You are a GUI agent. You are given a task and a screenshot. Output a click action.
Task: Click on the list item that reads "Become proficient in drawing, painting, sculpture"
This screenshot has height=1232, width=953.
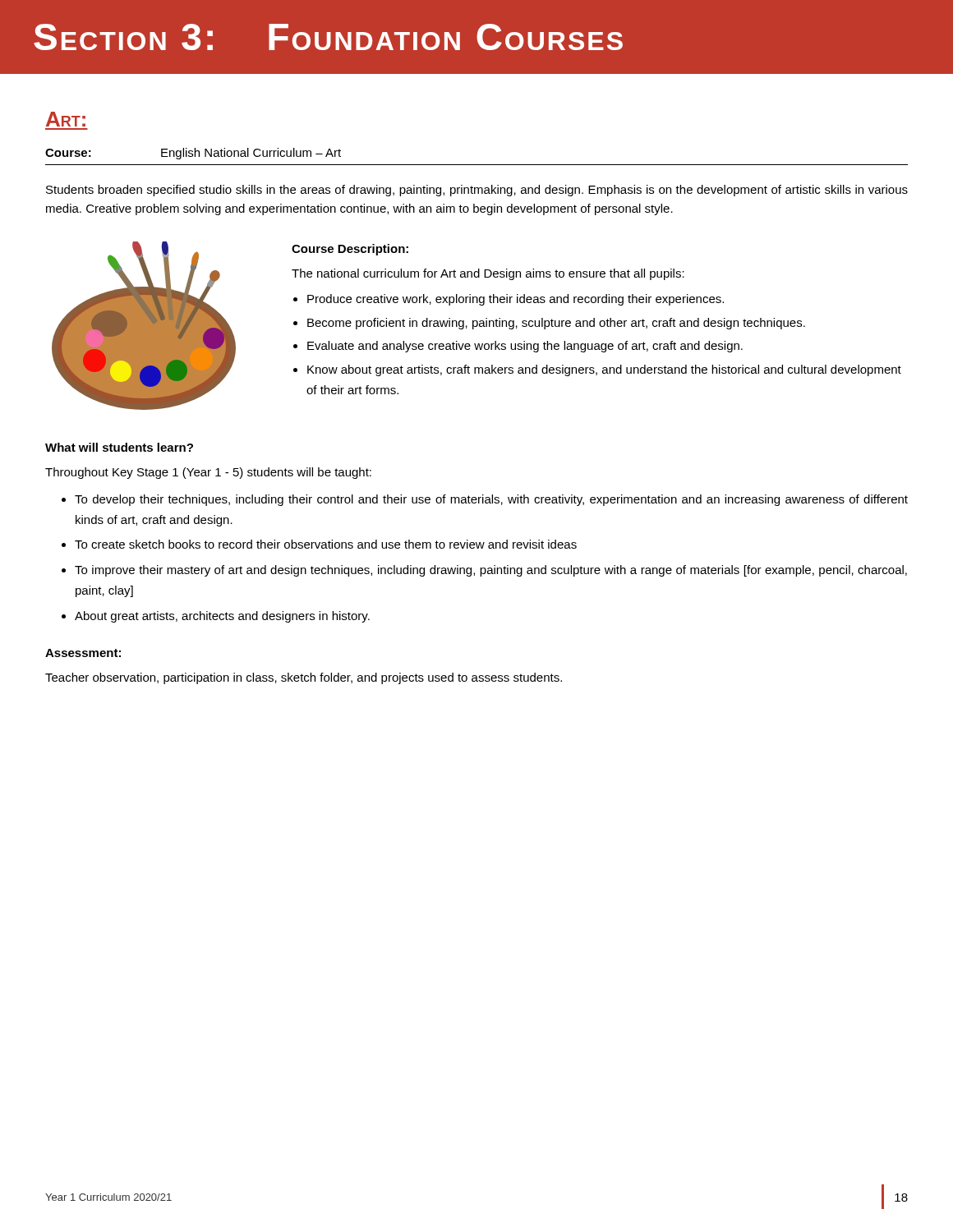coord(607,323)
